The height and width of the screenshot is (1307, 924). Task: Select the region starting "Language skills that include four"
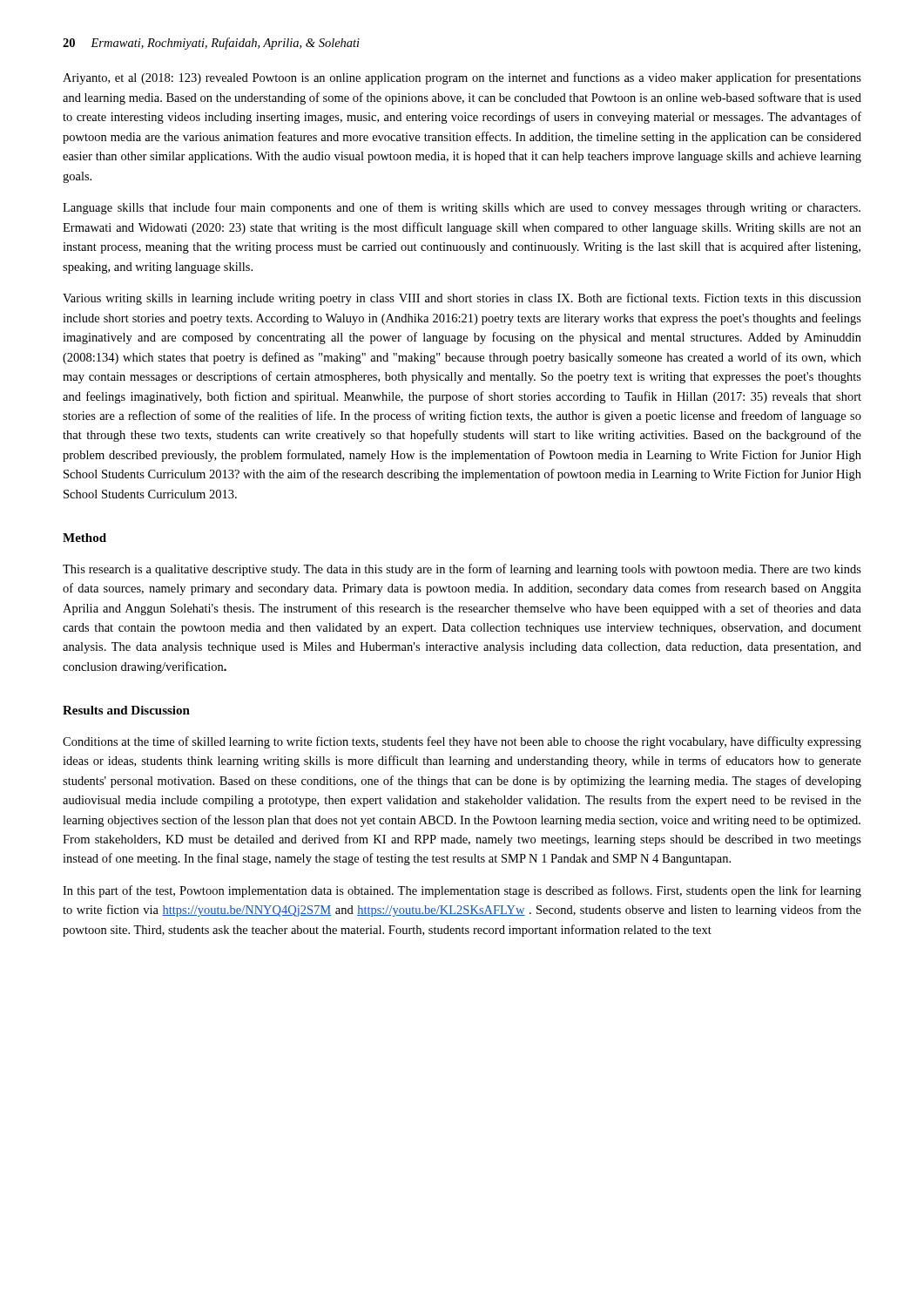(x=462, y=237)
